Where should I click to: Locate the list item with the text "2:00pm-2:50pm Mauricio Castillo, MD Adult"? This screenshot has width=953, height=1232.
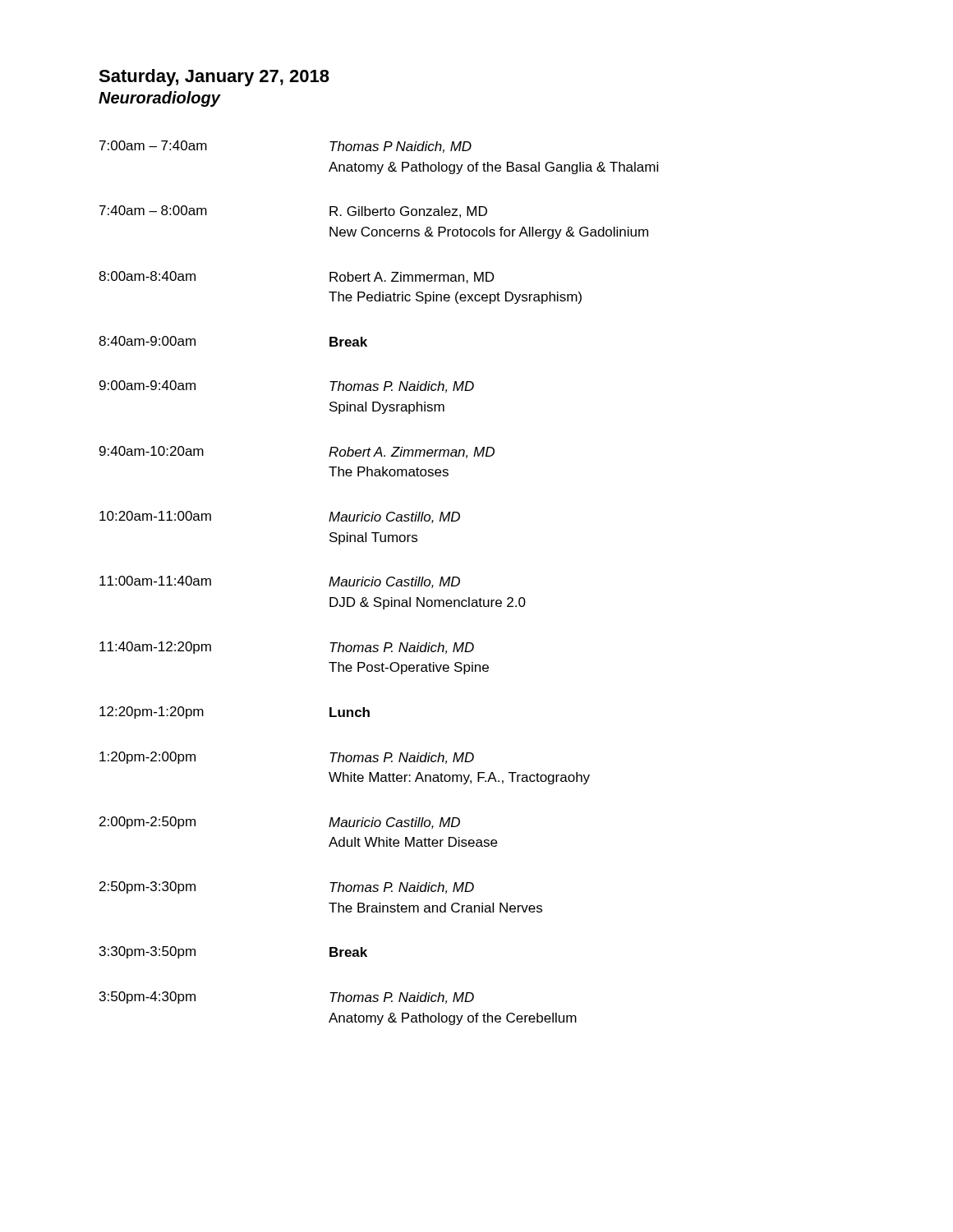click(x=476, y=833)
